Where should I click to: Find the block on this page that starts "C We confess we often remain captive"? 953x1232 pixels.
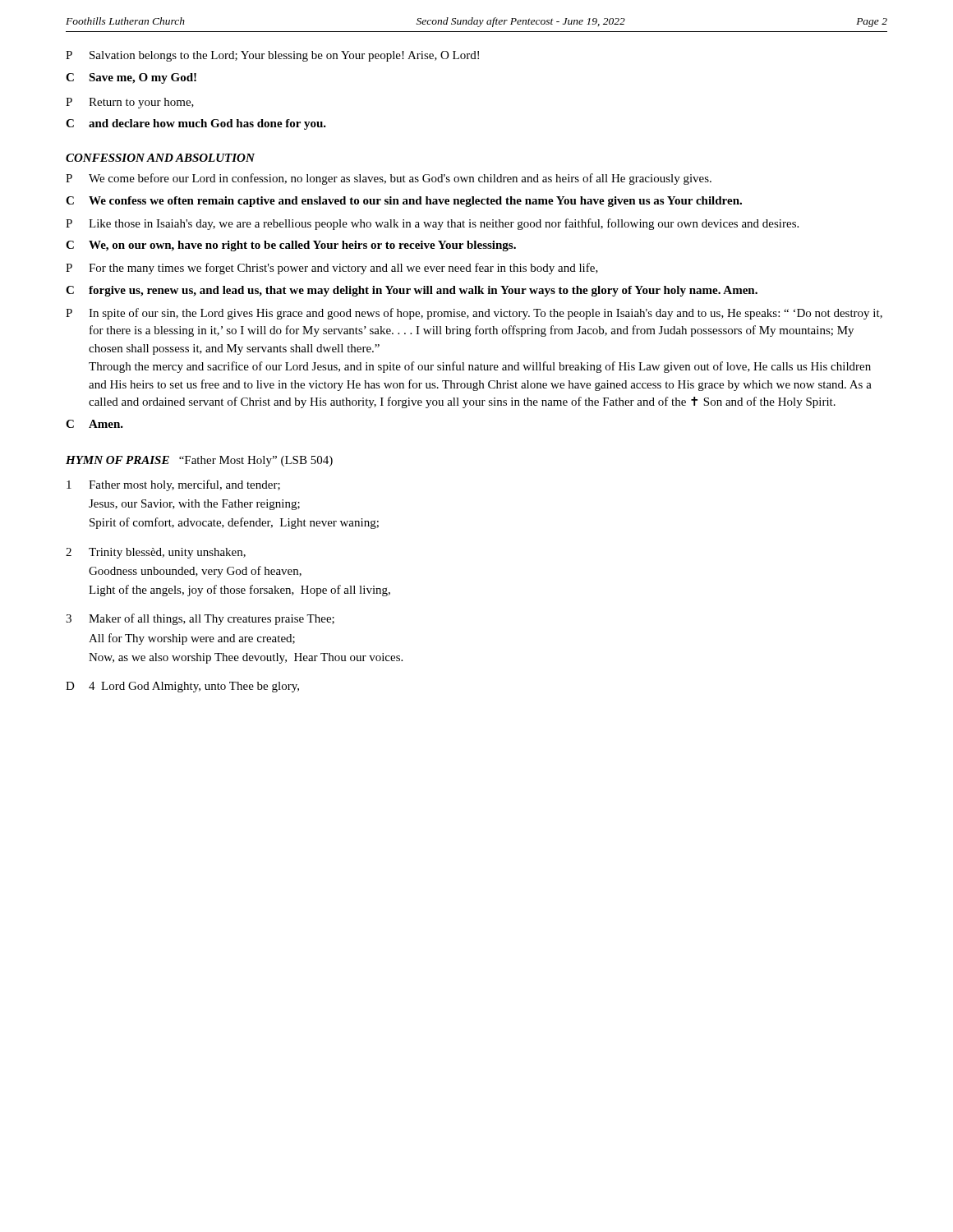[476, 201]
